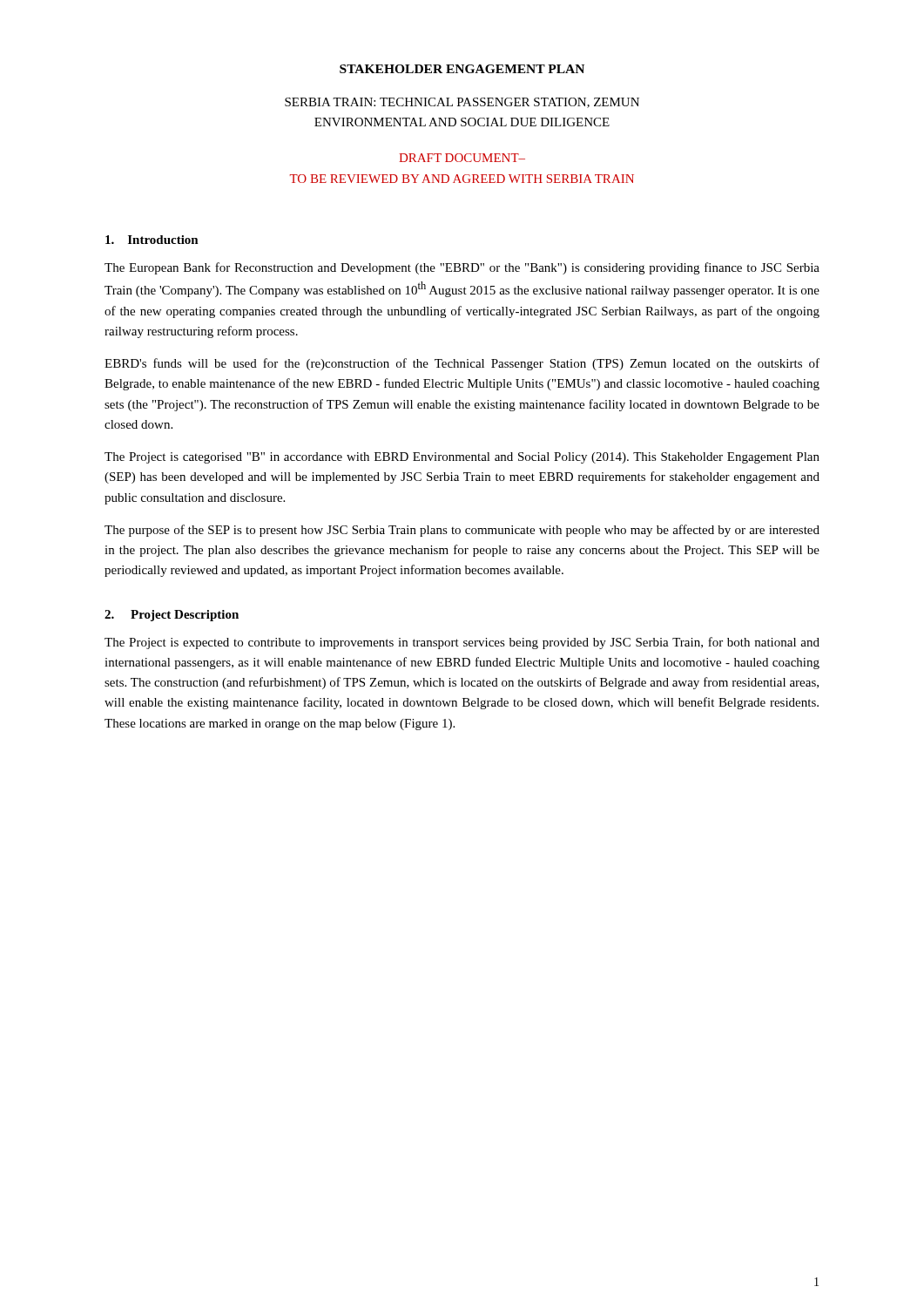Find the block starting "STAKEHOLDER ENGAGEMENT PLAN"
Image resolution: width=924 pixels, height=1307 pixels.
click(462, 68)
